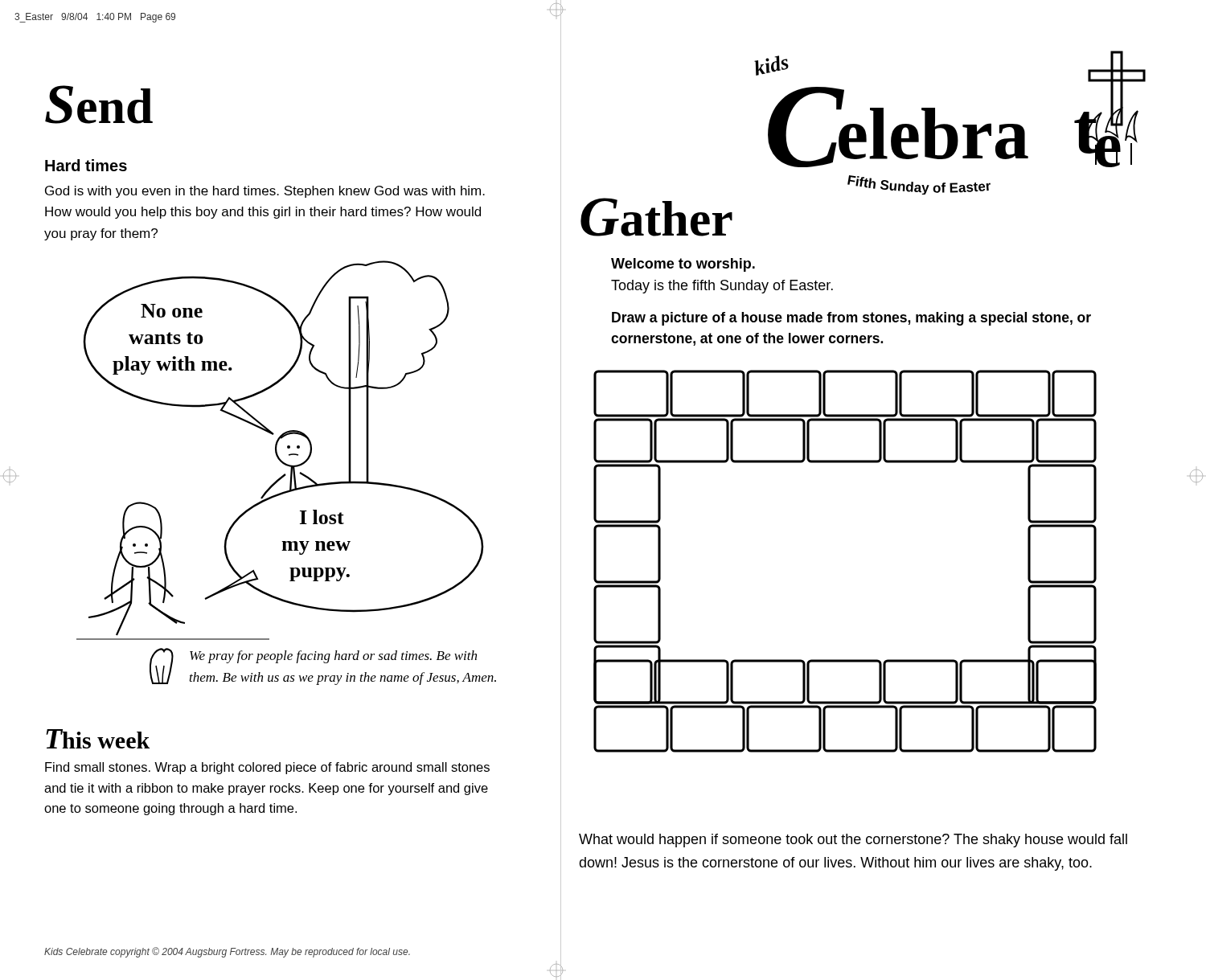Point to the block beginning "Find small stones."

(x=267, y=787)
